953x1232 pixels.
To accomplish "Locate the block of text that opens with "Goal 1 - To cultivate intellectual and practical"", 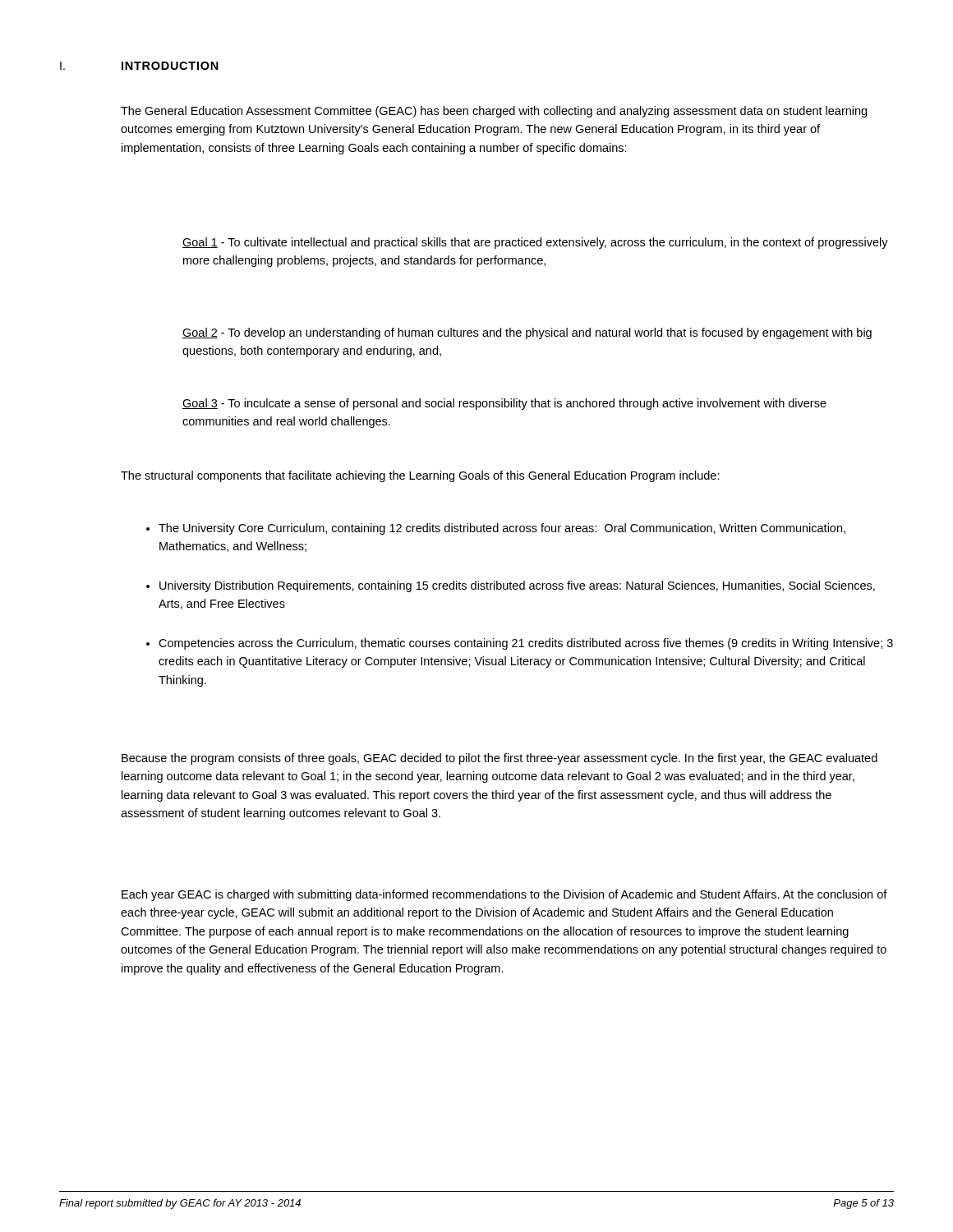I will pos(535,252).
